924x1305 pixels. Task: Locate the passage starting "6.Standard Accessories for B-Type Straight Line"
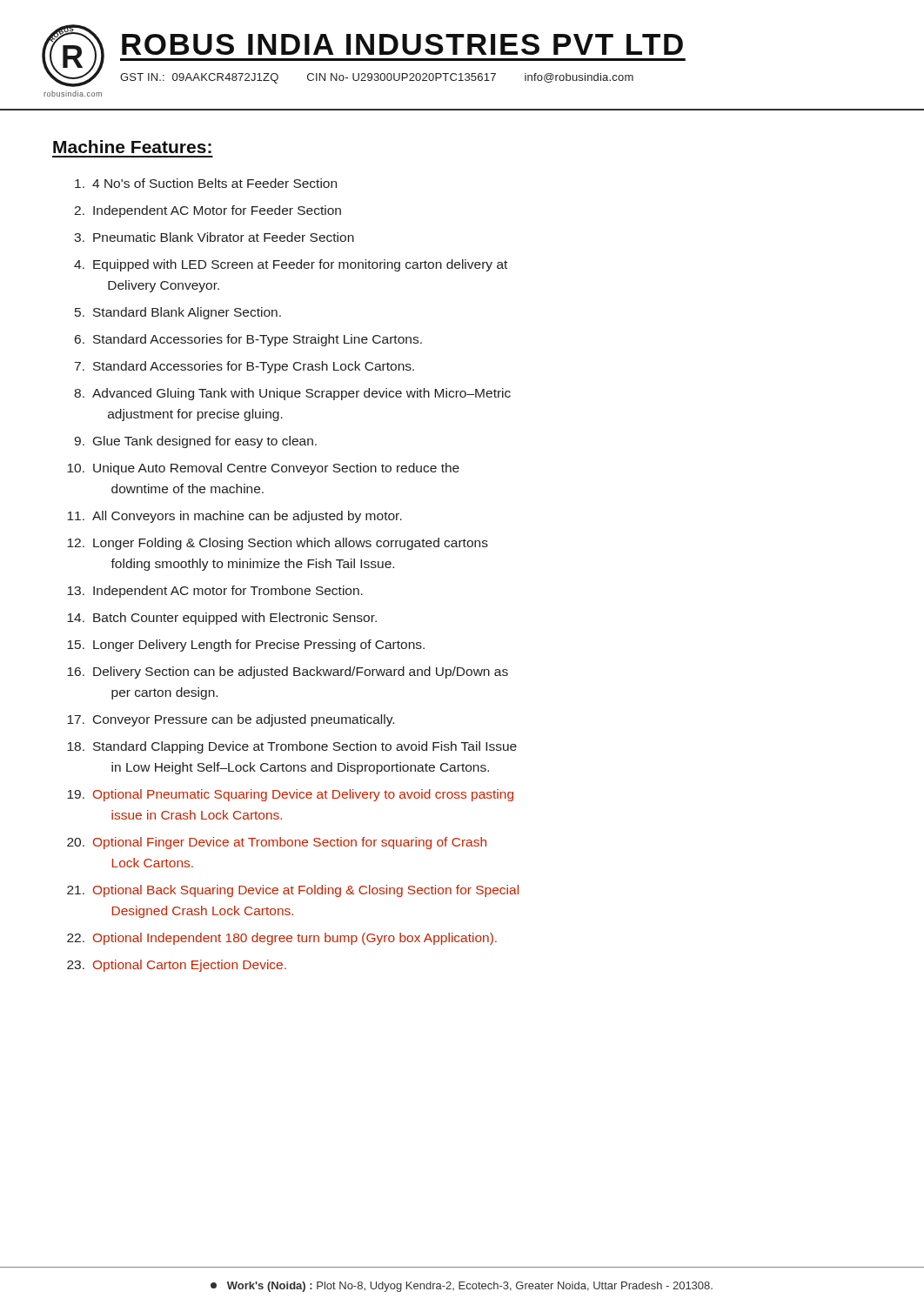point(248,340)
